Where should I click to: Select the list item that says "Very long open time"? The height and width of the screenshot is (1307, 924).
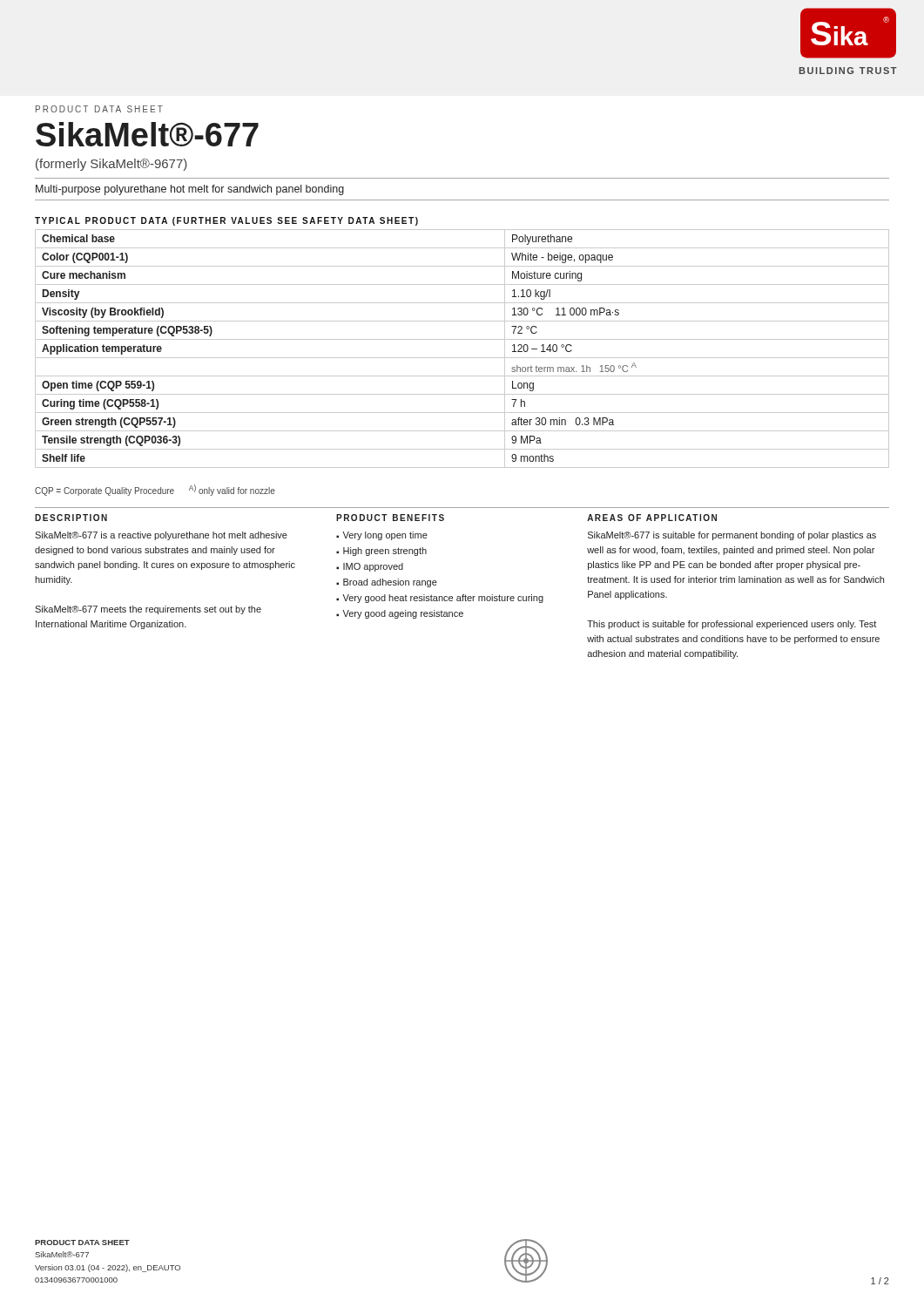coord(385,535)
